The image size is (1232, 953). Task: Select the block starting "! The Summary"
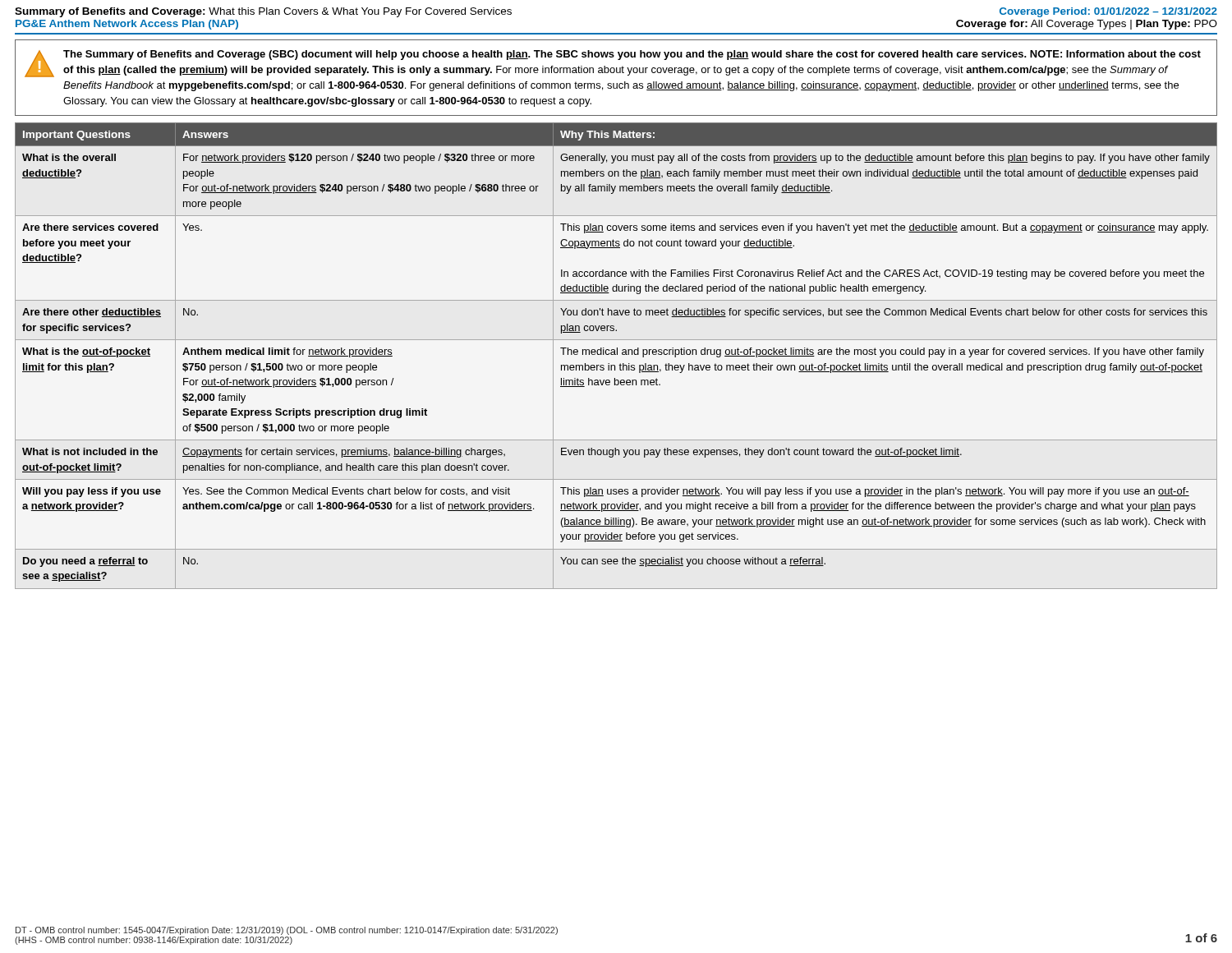[x=615, y=78]
